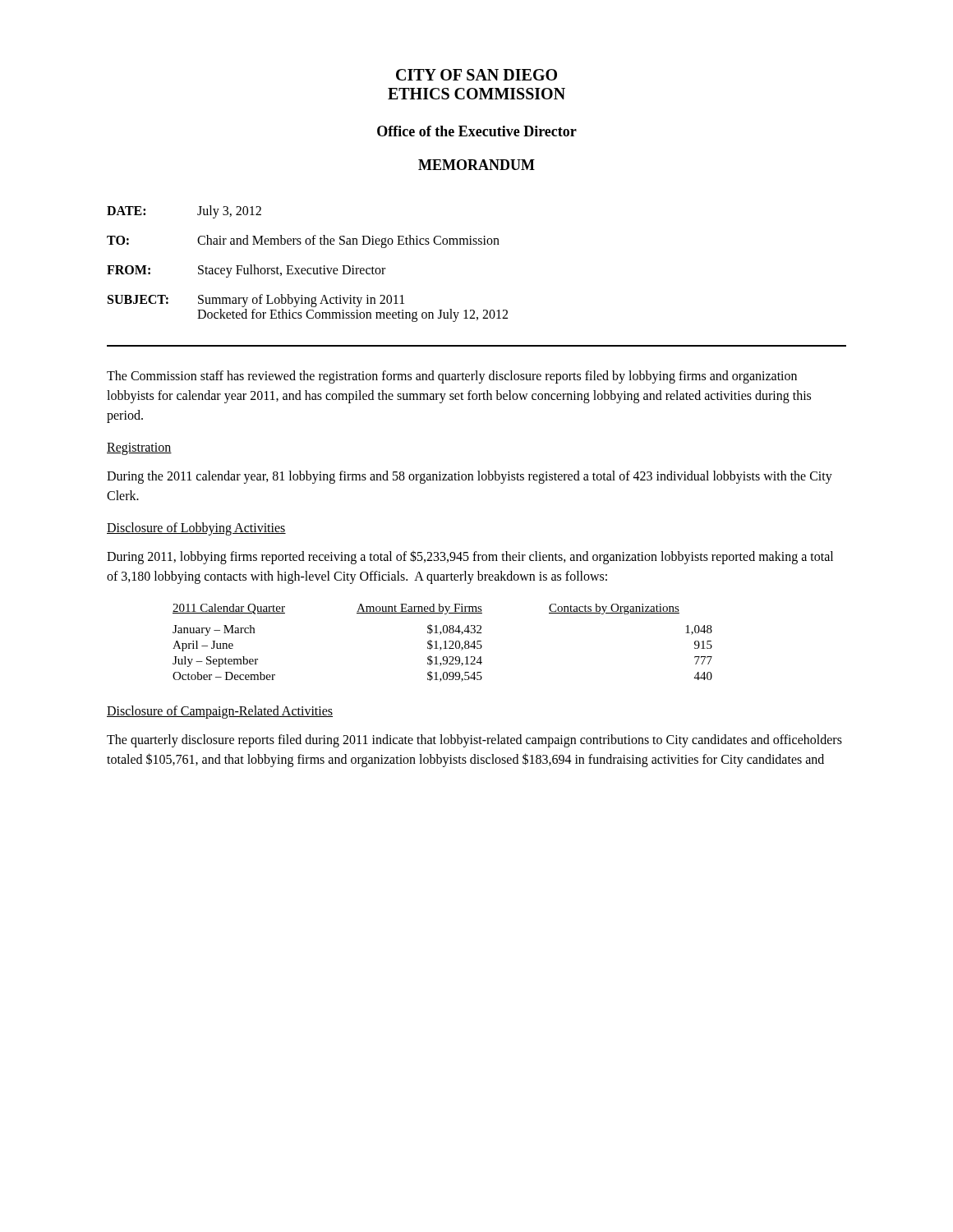
Task: Point to "FROM: Stacey Fulhorst, Executive Director"
Action: tap(246, 271)
